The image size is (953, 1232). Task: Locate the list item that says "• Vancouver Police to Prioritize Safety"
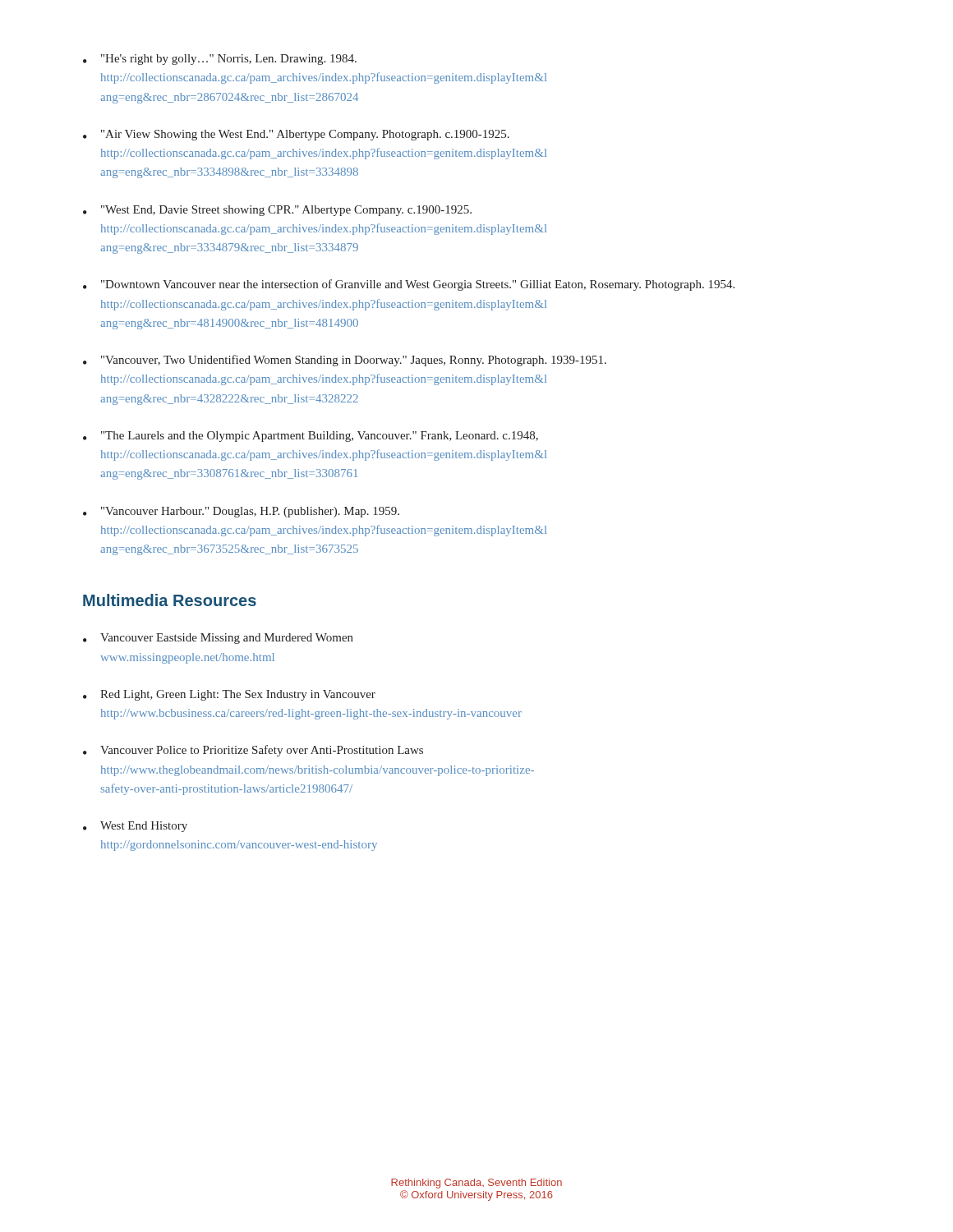(476, 770)
